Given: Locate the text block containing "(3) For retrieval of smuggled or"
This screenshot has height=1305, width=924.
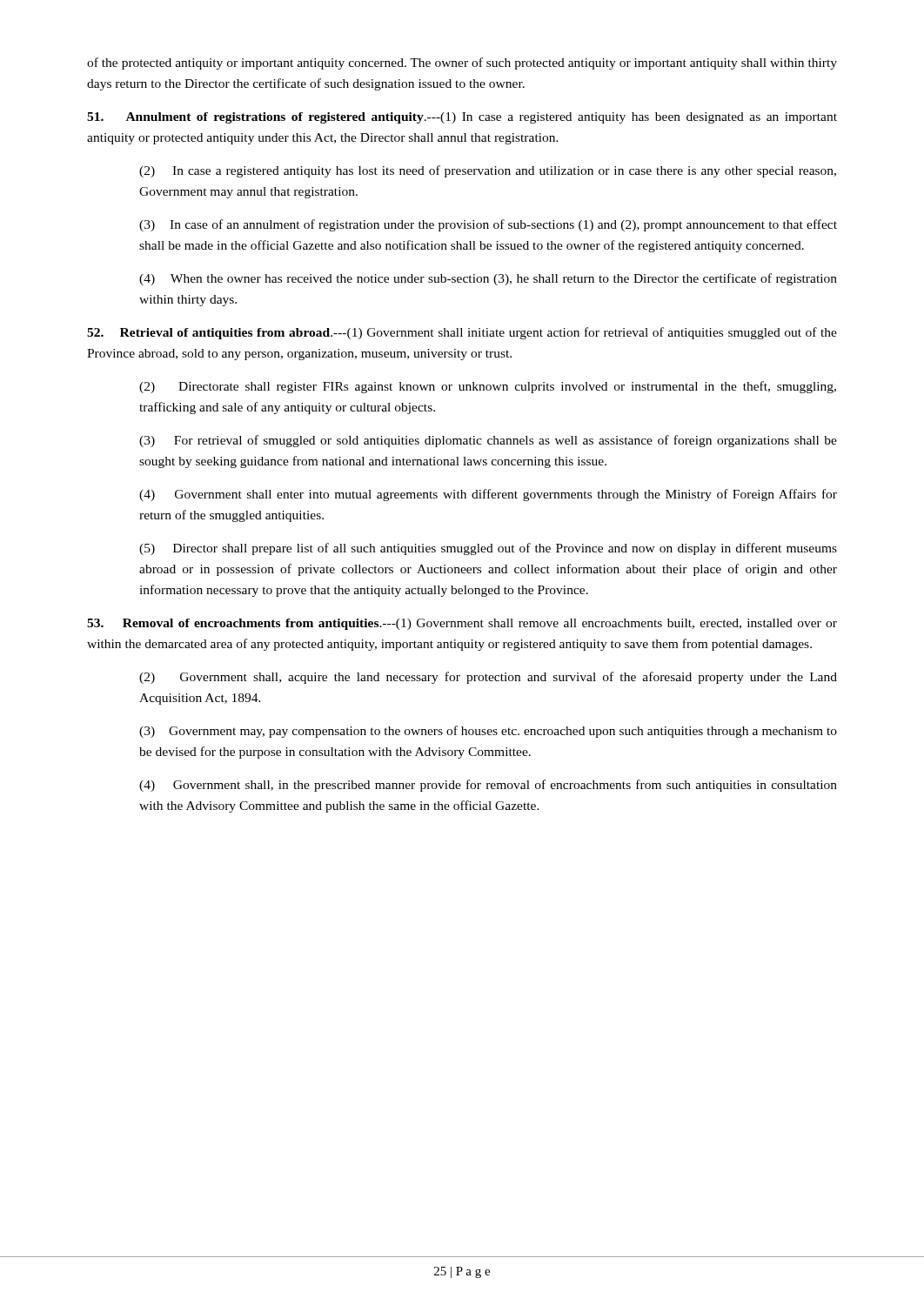Looking at the screenshot, I should (488, 450).
